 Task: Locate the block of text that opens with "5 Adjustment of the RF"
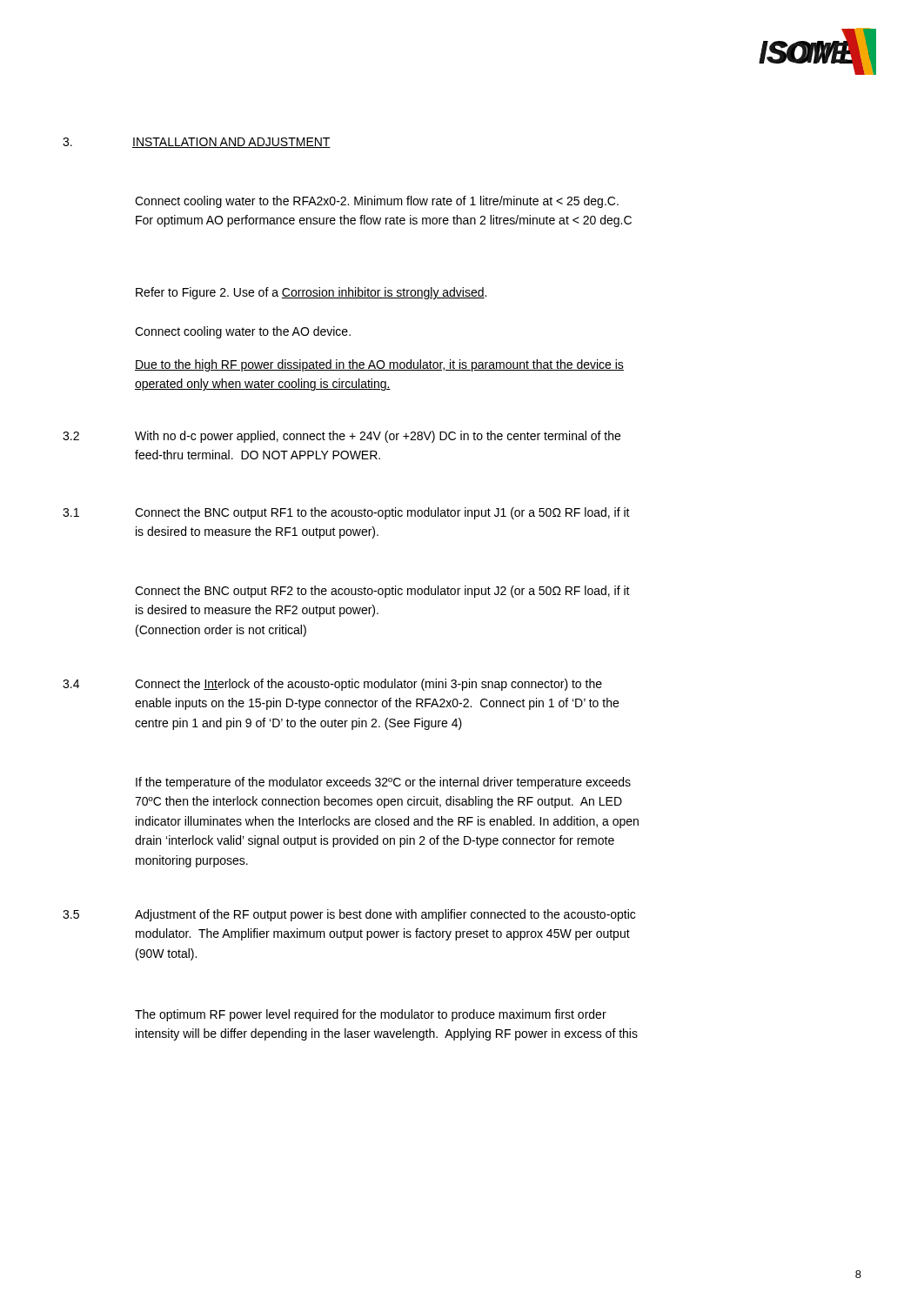coord(349,934)
